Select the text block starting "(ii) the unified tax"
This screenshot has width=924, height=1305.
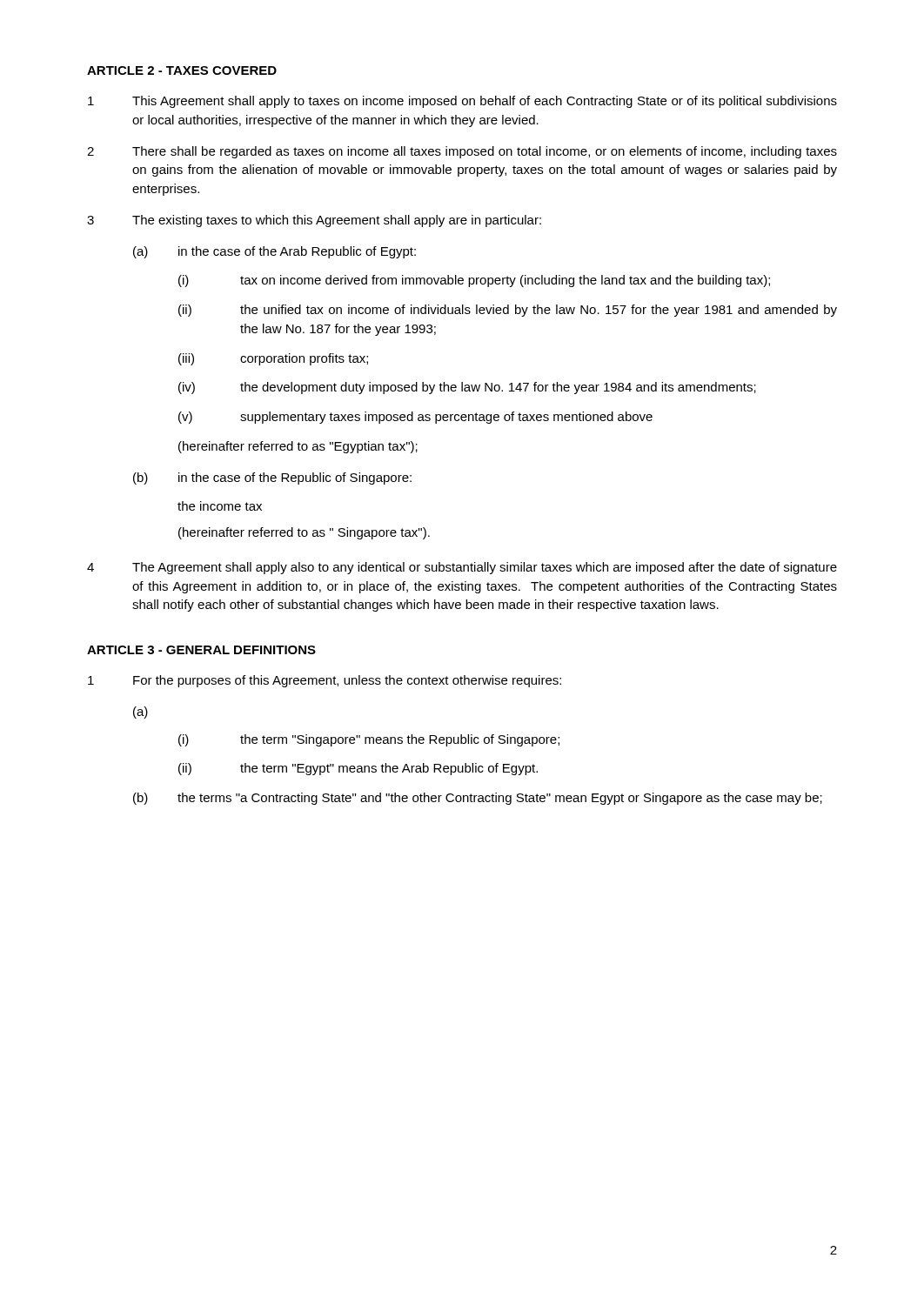pyautogui.click(x=507, y=319)
